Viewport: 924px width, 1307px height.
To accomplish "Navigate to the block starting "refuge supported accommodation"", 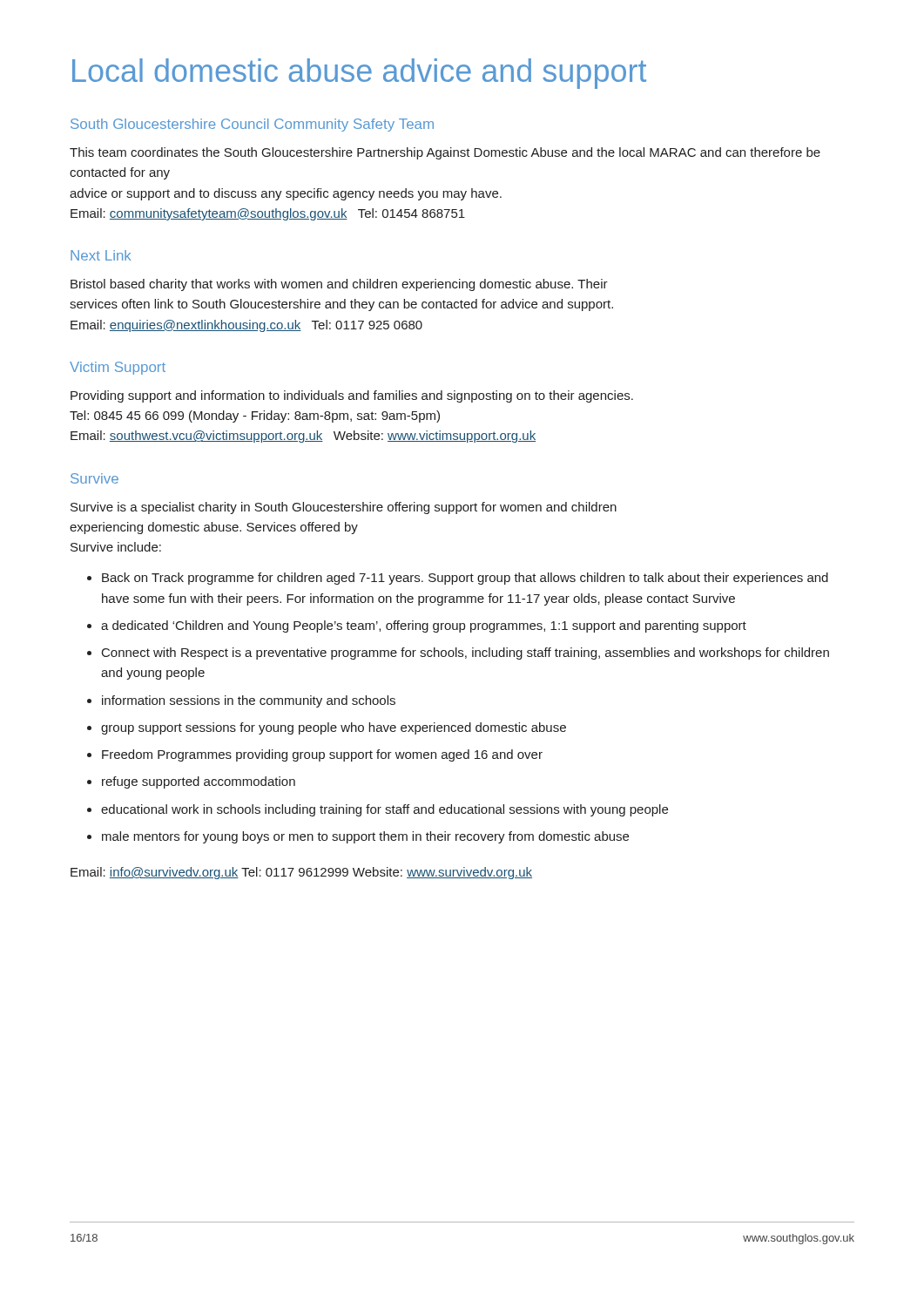I will tap(198, 782).
